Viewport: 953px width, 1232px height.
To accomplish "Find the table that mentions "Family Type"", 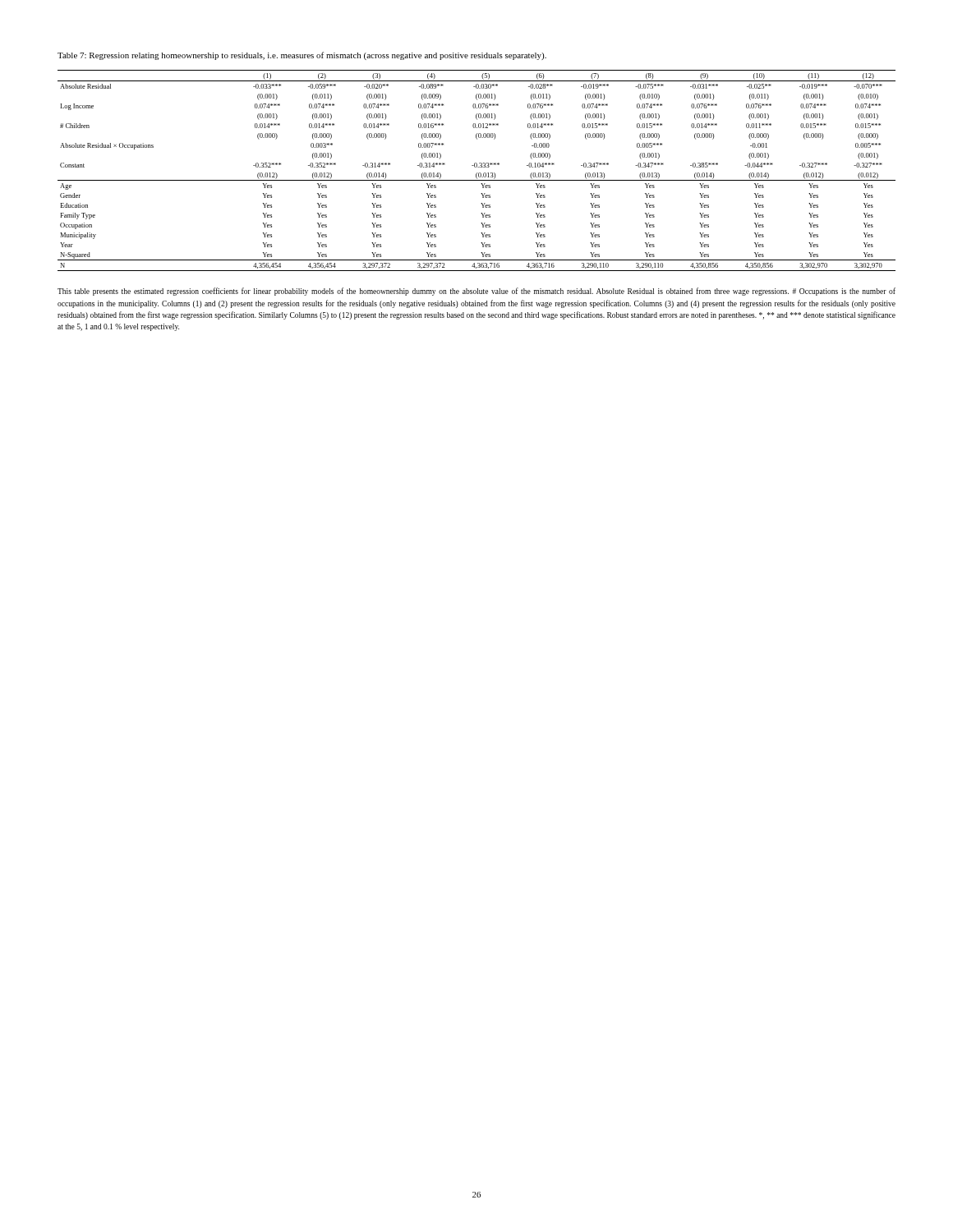I will click(476, 171).
